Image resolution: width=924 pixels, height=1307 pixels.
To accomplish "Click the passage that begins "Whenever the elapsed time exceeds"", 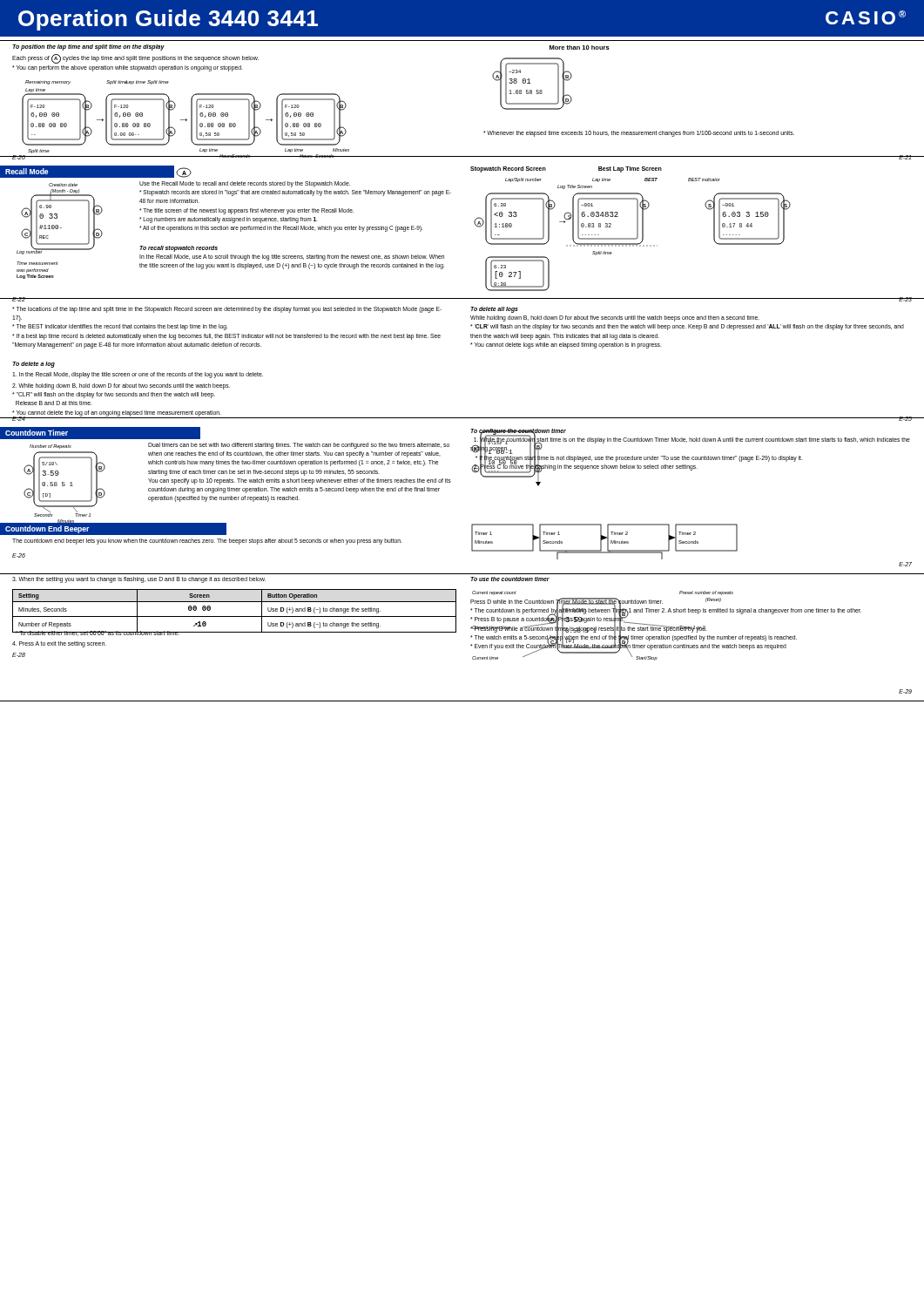I will (639, 133).
